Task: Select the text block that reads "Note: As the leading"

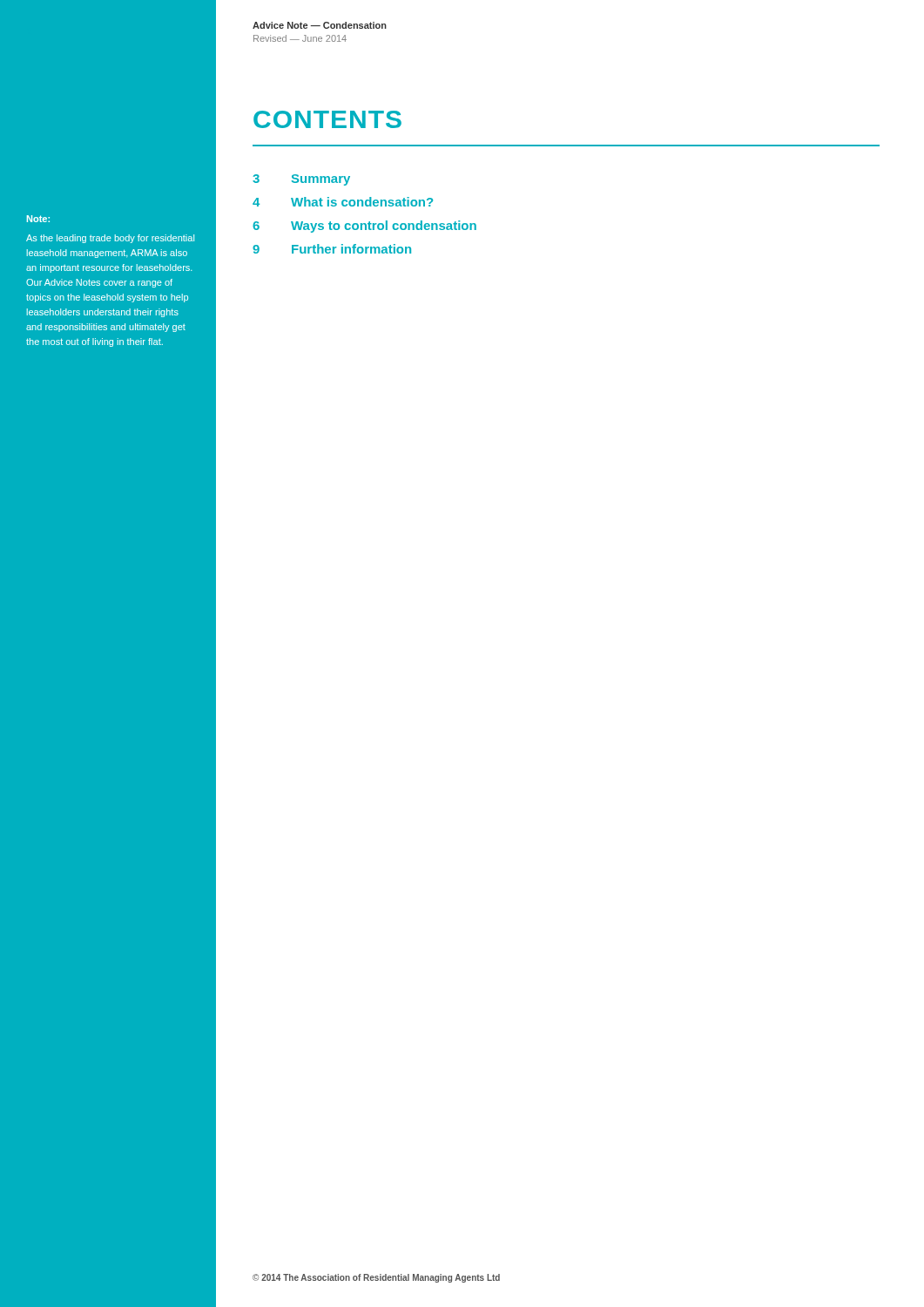Action: coord(111,282)
